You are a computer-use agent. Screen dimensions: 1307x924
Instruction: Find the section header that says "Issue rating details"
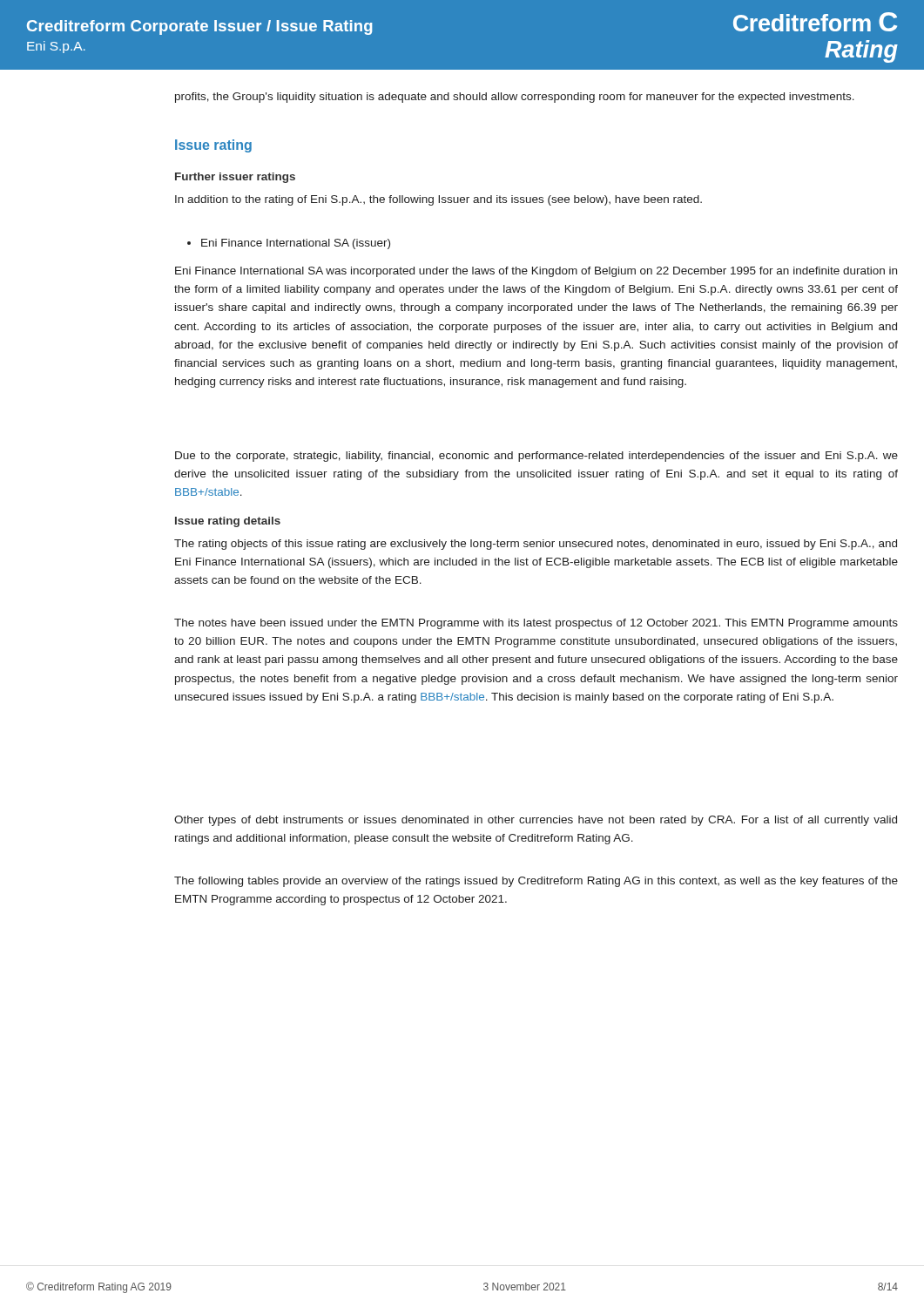point(228,522)
